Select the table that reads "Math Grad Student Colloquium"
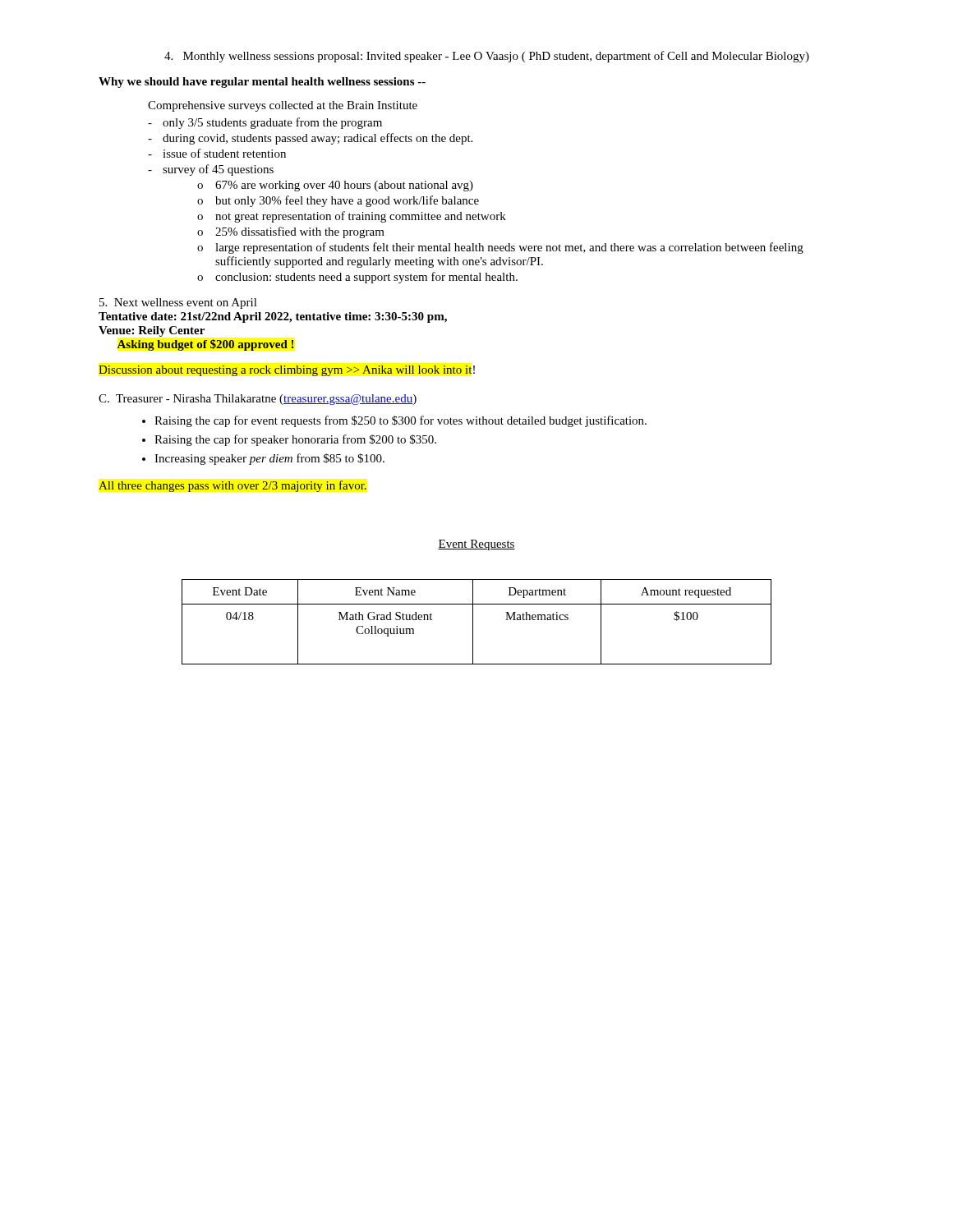The height and width of the screenshot is (1232, 953). 476,622
